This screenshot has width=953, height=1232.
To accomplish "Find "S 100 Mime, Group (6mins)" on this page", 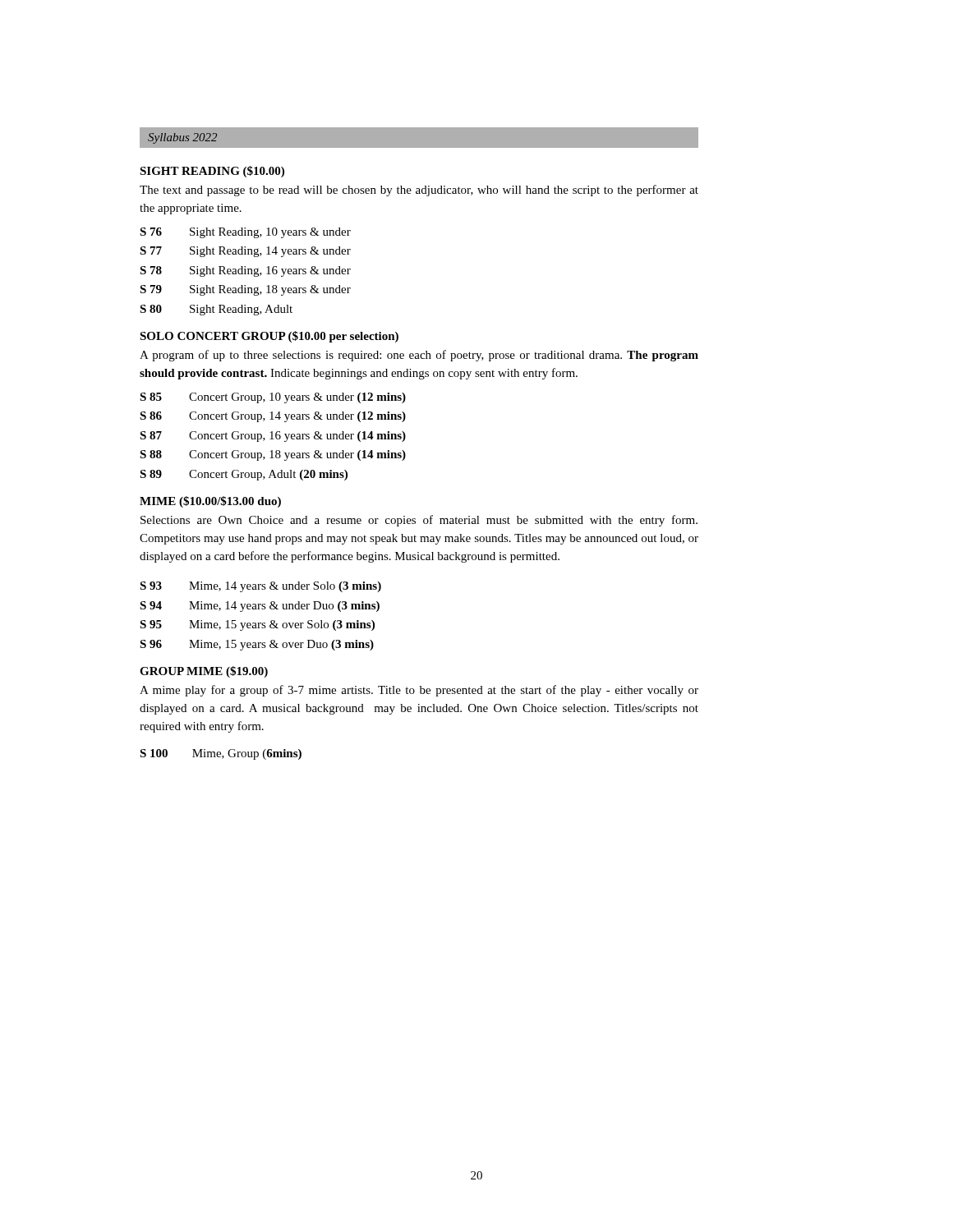I will (221, 754).
